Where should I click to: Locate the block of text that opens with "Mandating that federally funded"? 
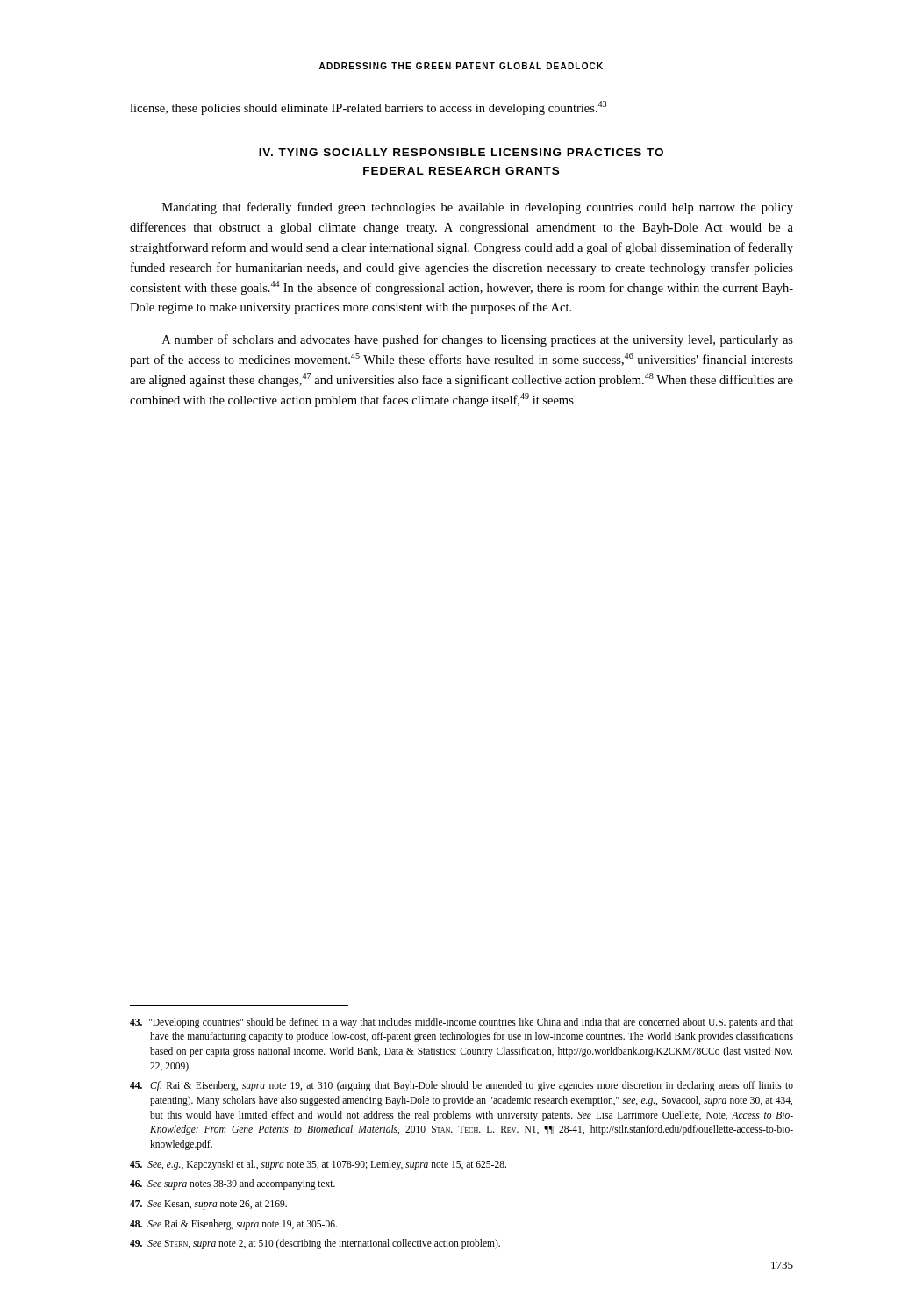tap(462, 304)
